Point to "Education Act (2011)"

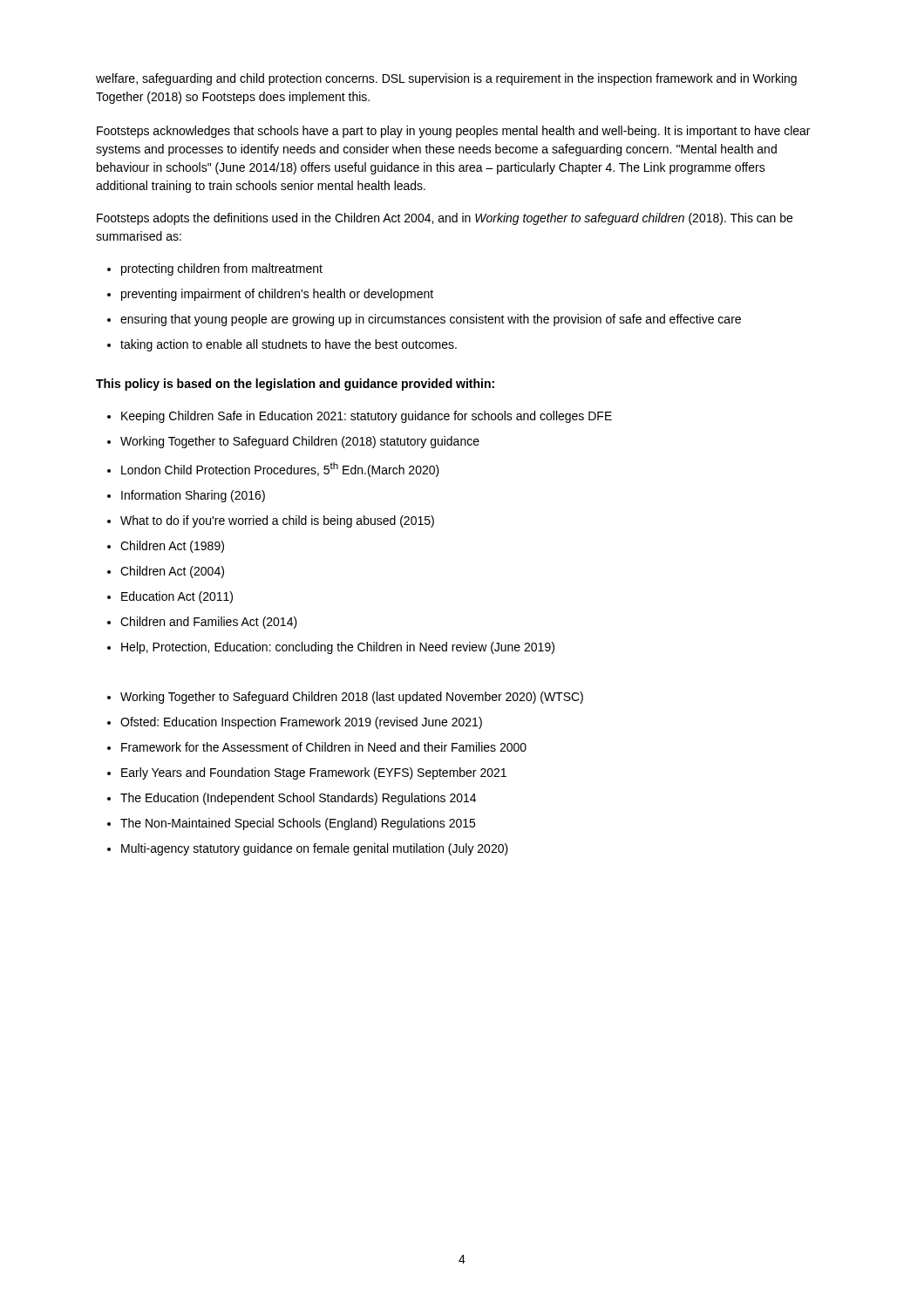177,596
